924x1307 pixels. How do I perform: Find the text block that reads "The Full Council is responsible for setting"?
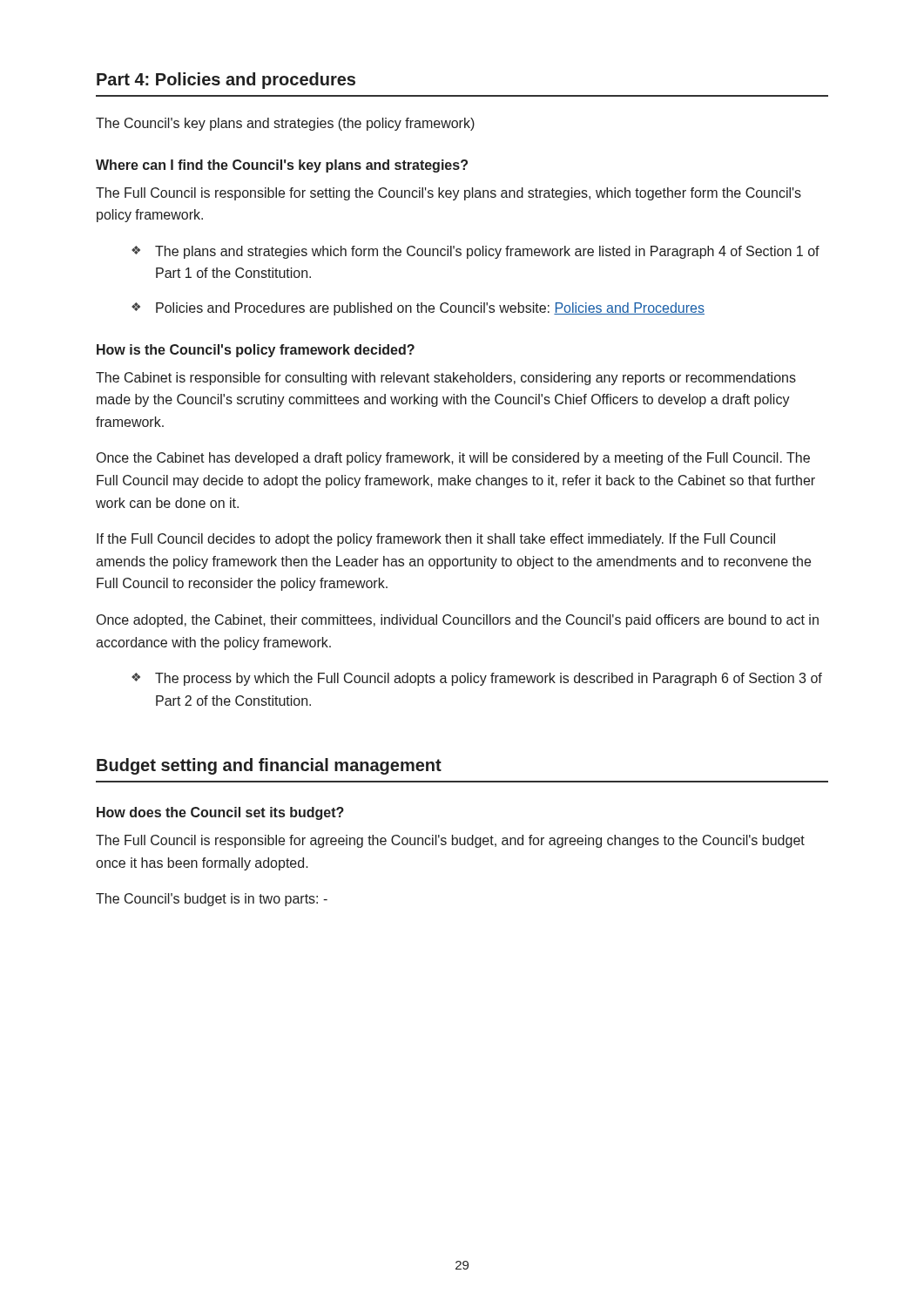click(x=462, y=204)
